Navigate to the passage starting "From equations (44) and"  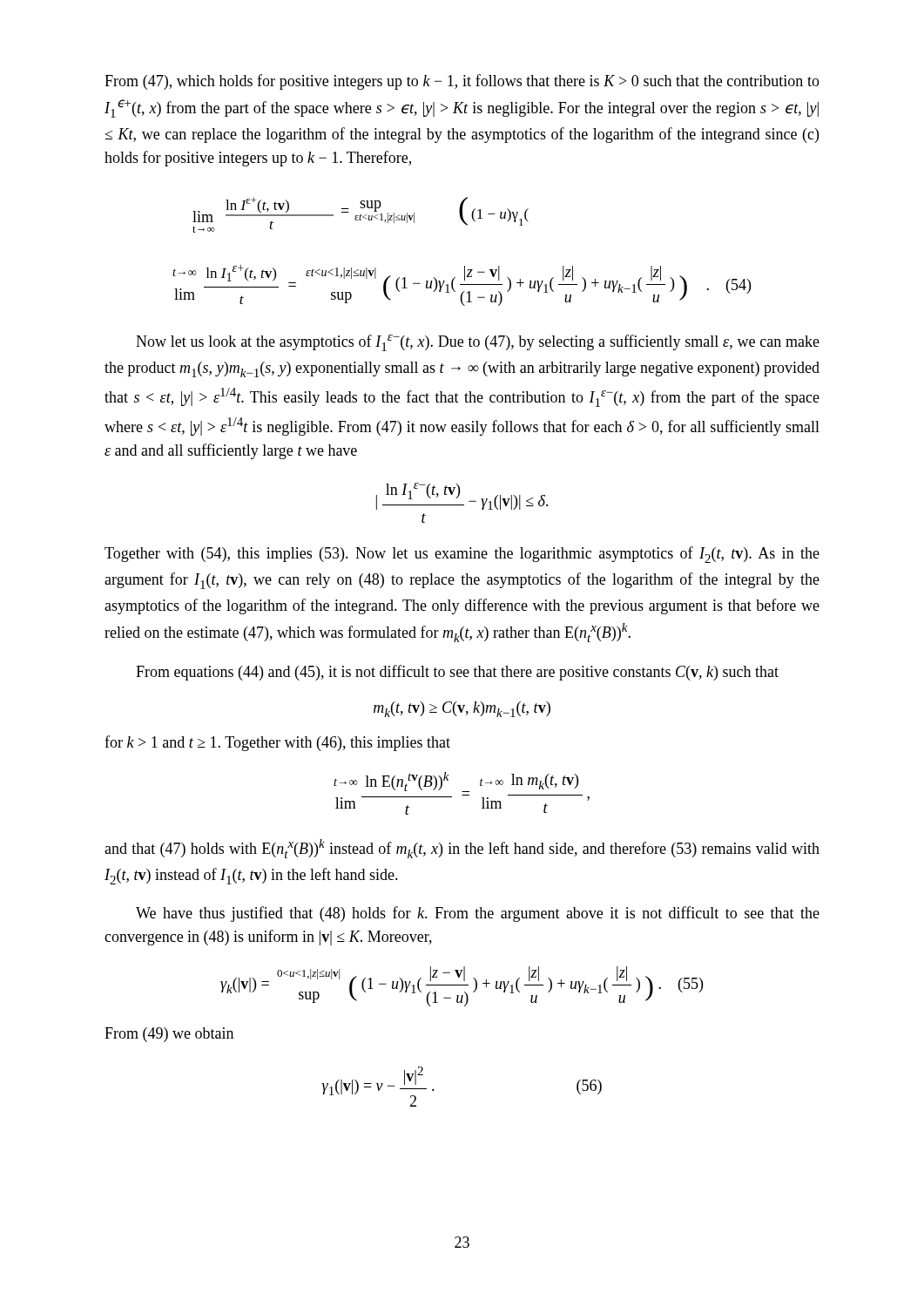(x=462, y=672)
